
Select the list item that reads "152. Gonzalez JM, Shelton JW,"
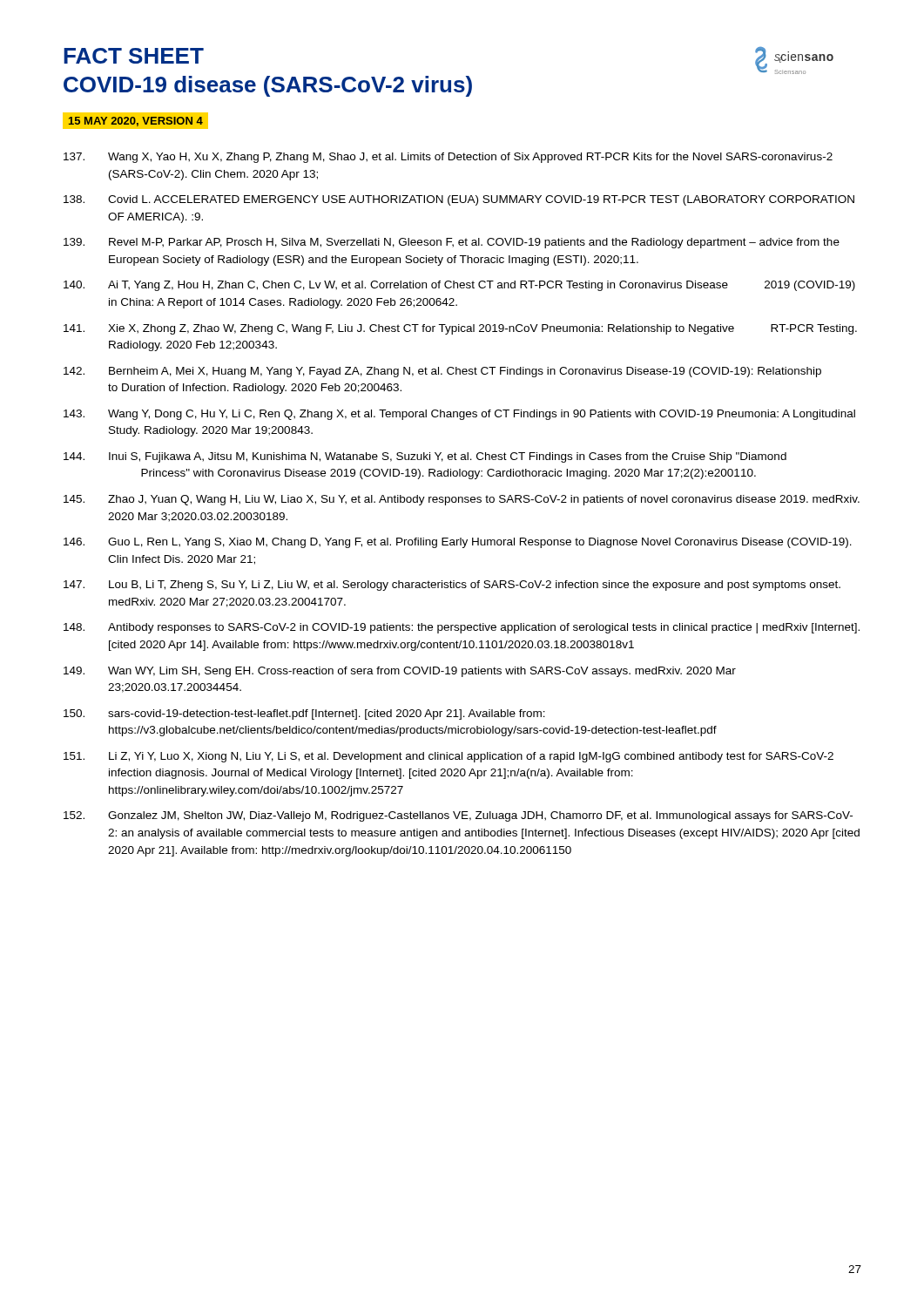[x=462, y=833]
